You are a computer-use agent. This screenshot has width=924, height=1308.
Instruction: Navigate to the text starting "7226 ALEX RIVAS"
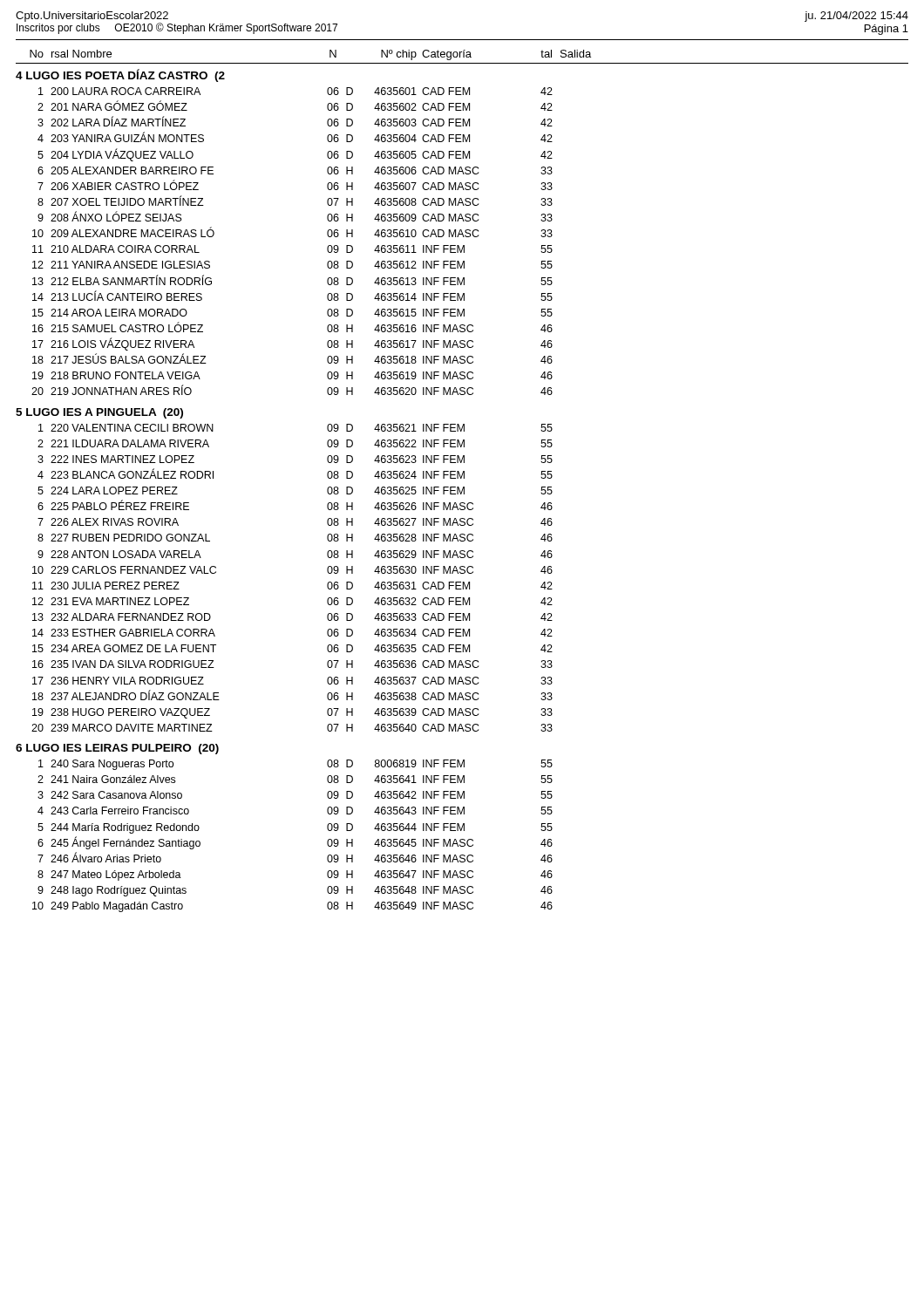[106, 522]
